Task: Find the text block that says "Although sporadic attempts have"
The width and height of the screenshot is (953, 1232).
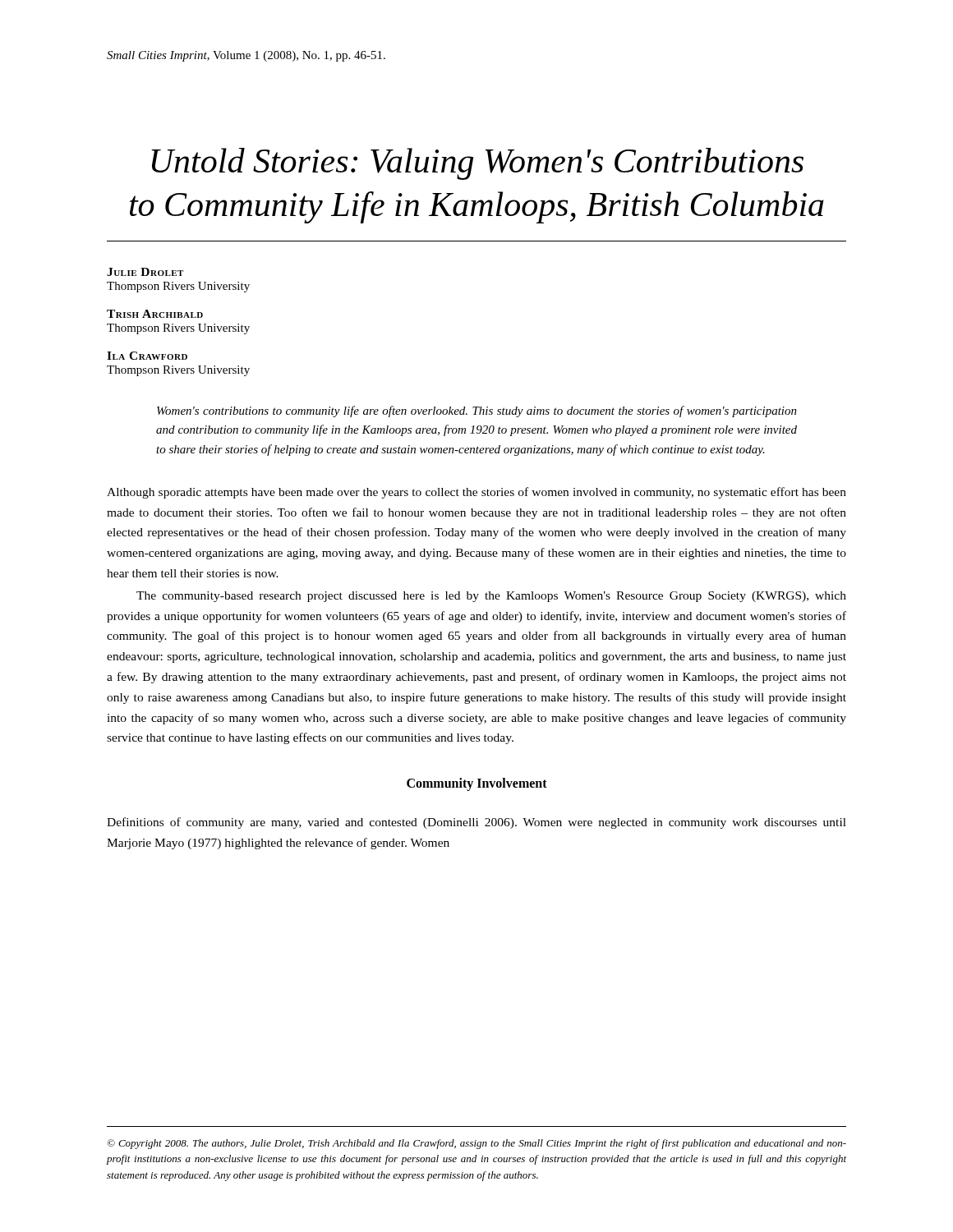Action: [x=476, y=615]
